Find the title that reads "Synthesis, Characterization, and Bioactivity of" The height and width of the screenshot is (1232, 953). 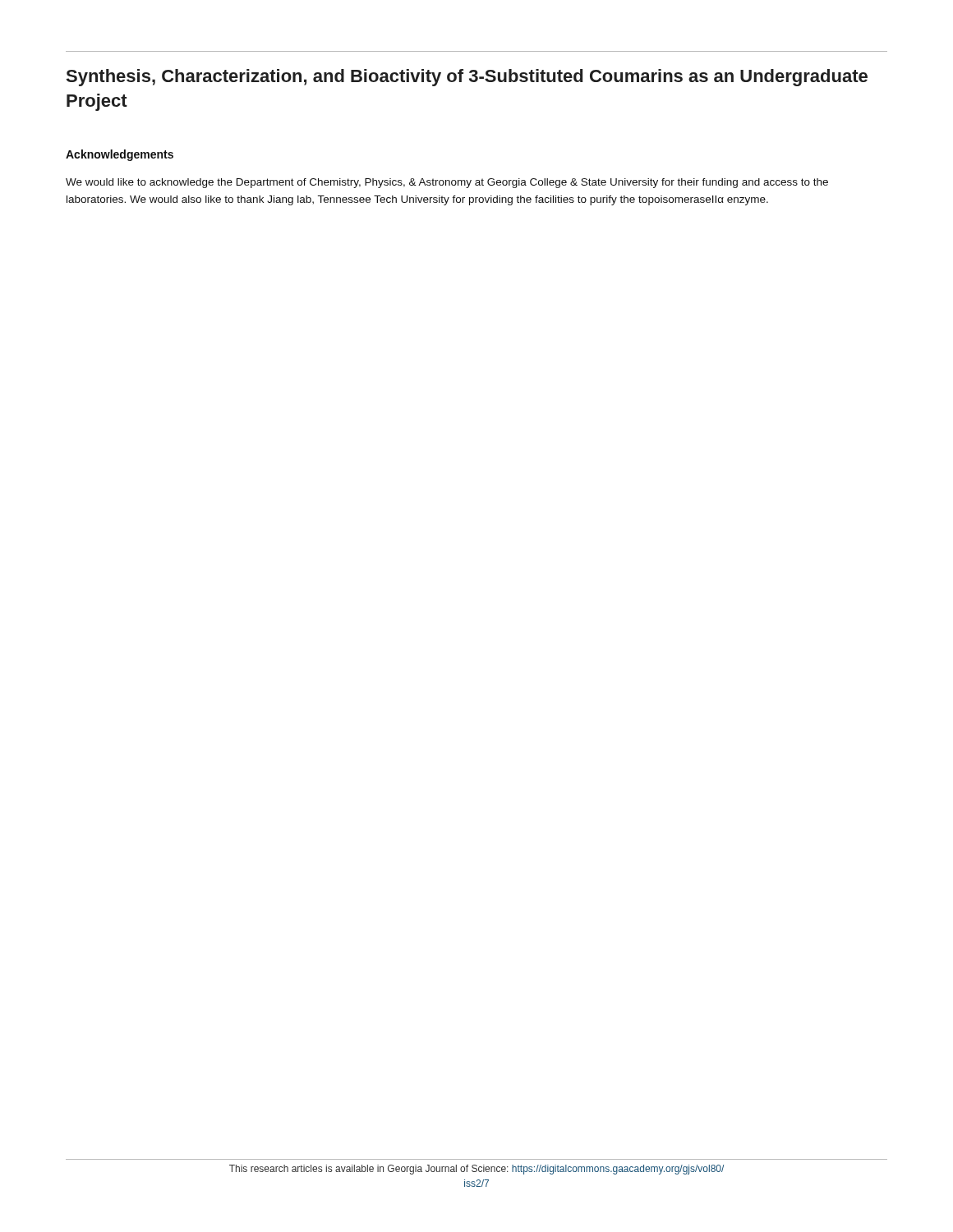point(476,88)
